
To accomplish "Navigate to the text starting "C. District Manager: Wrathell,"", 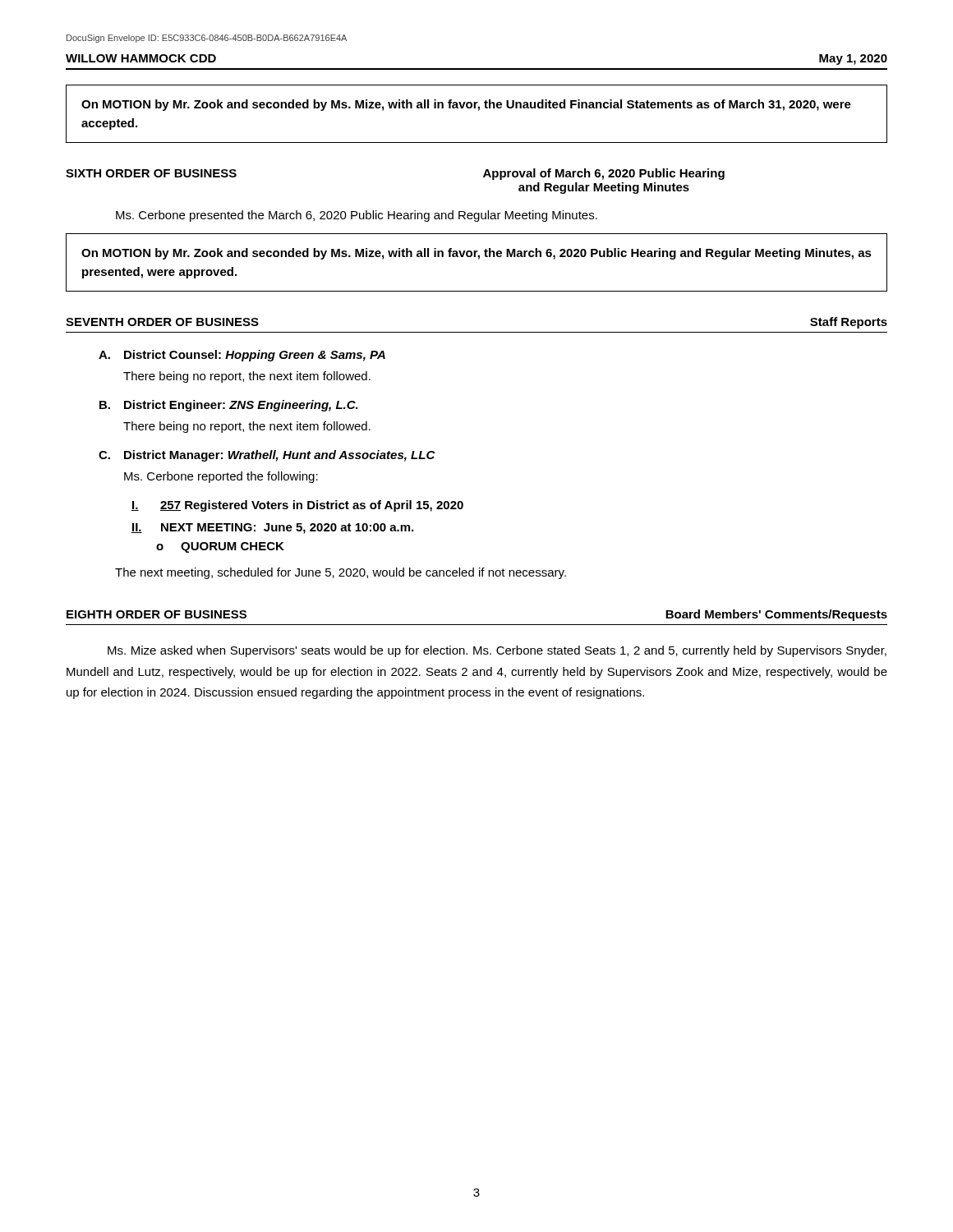I will 267,456.
